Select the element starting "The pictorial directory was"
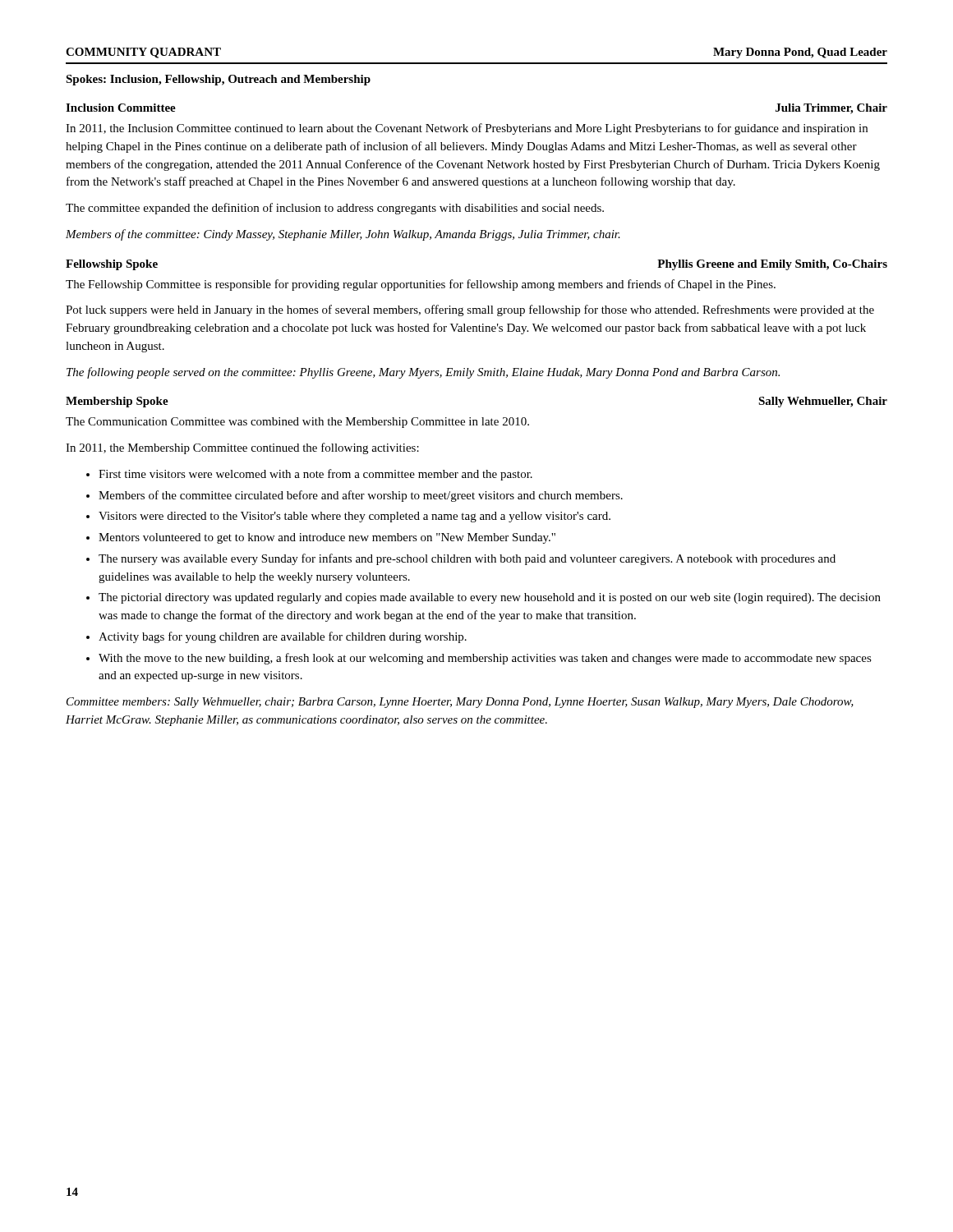953x1232 pixels. click(490, 606)
